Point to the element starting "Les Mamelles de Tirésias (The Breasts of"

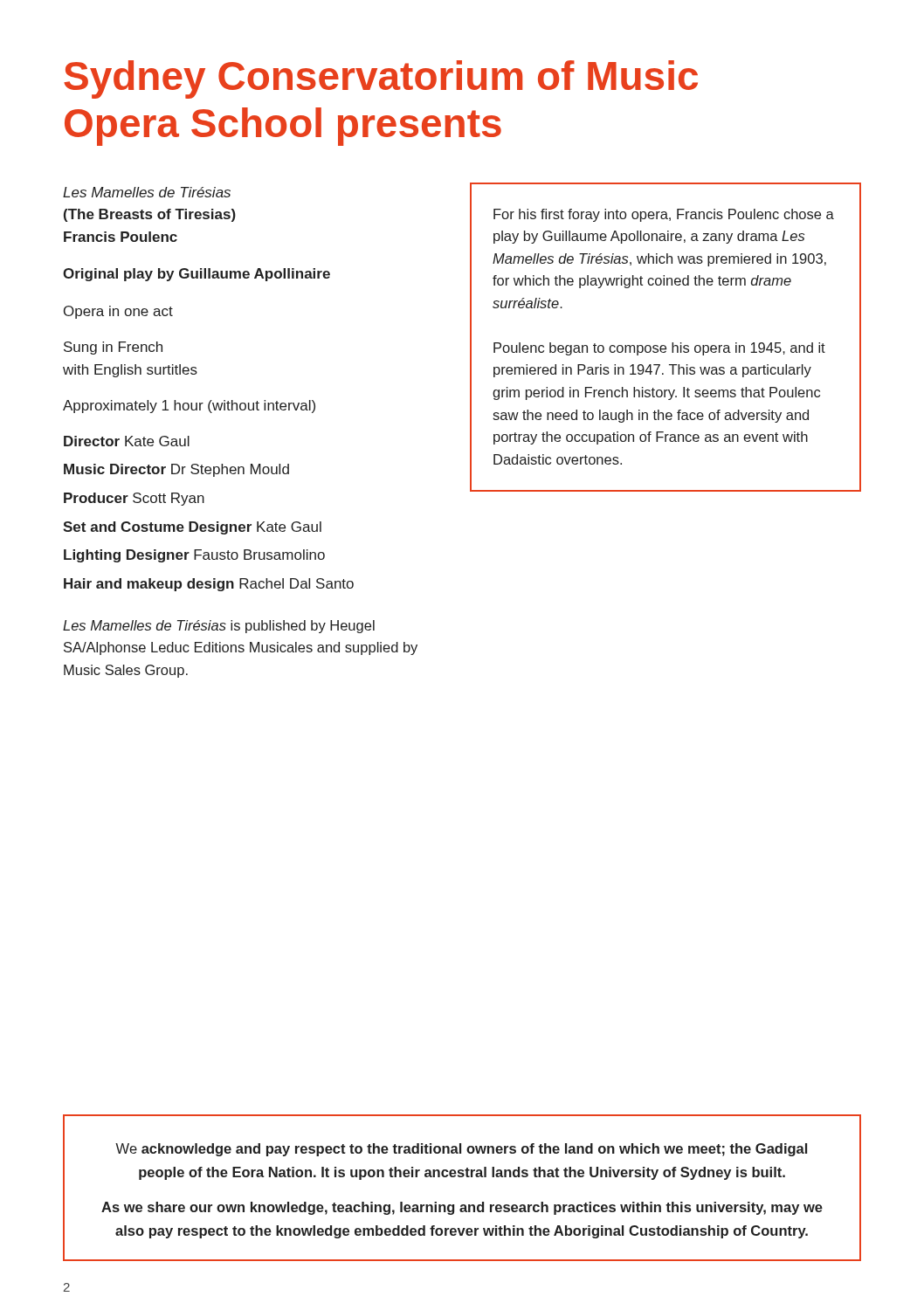pyautogui.click(x=147, y=192)
